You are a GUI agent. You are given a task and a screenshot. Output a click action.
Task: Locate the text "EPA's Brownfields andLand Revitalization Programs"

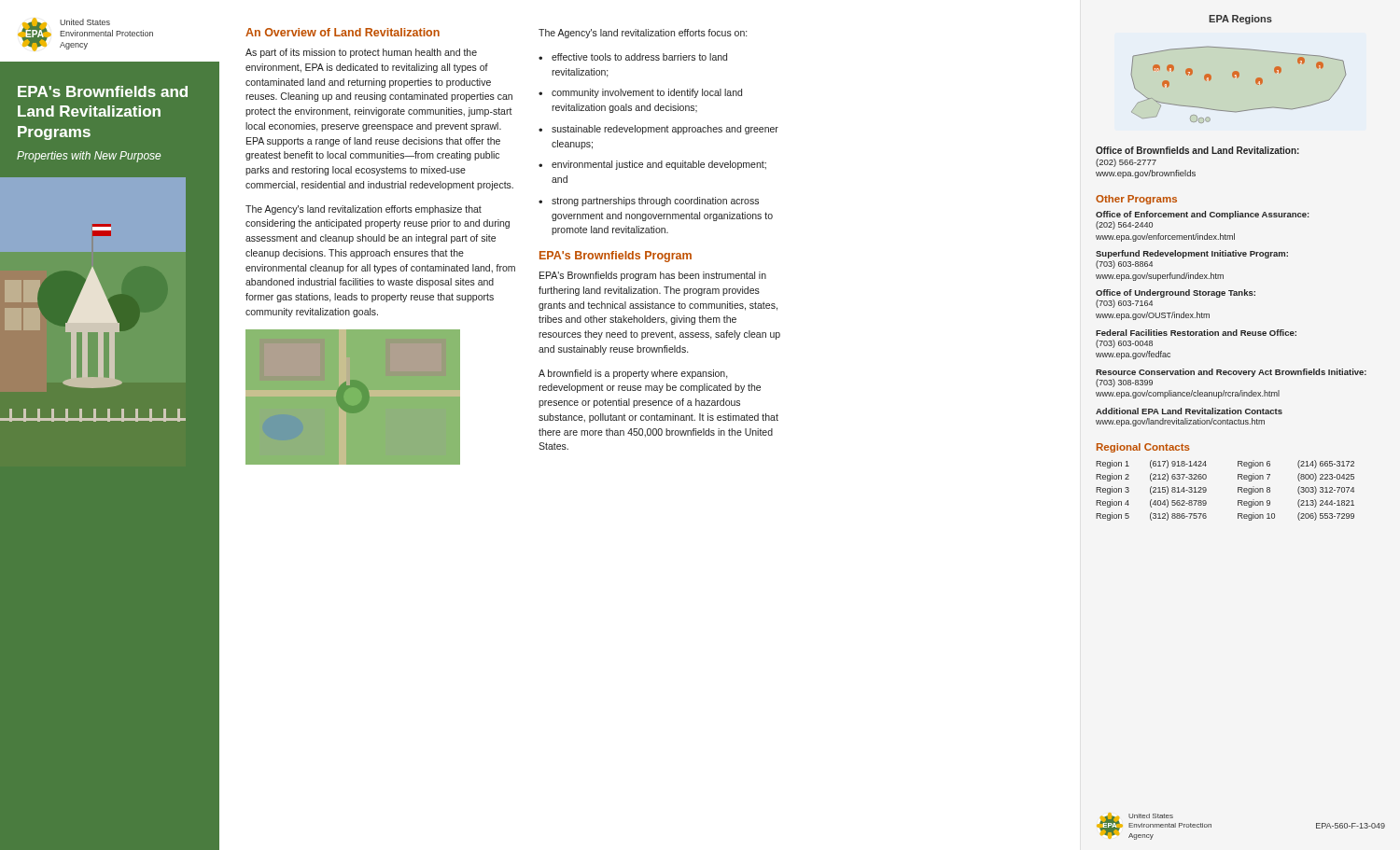(103, 112)
